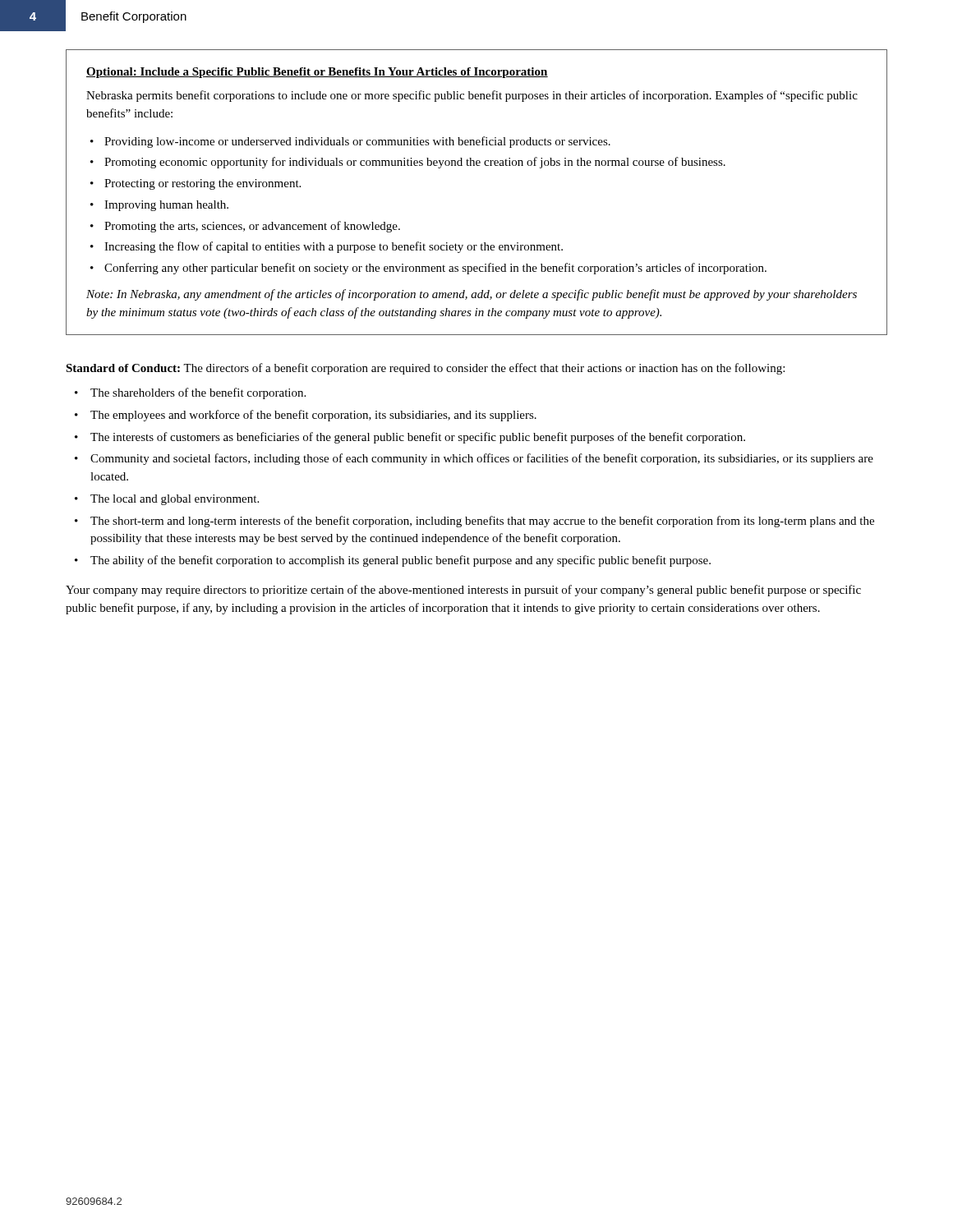The width and height of the screenshot is (953, 1232).
Task: Find the list item containing "•Increasing the flow of capital to entities"
Action: (327, 247)
